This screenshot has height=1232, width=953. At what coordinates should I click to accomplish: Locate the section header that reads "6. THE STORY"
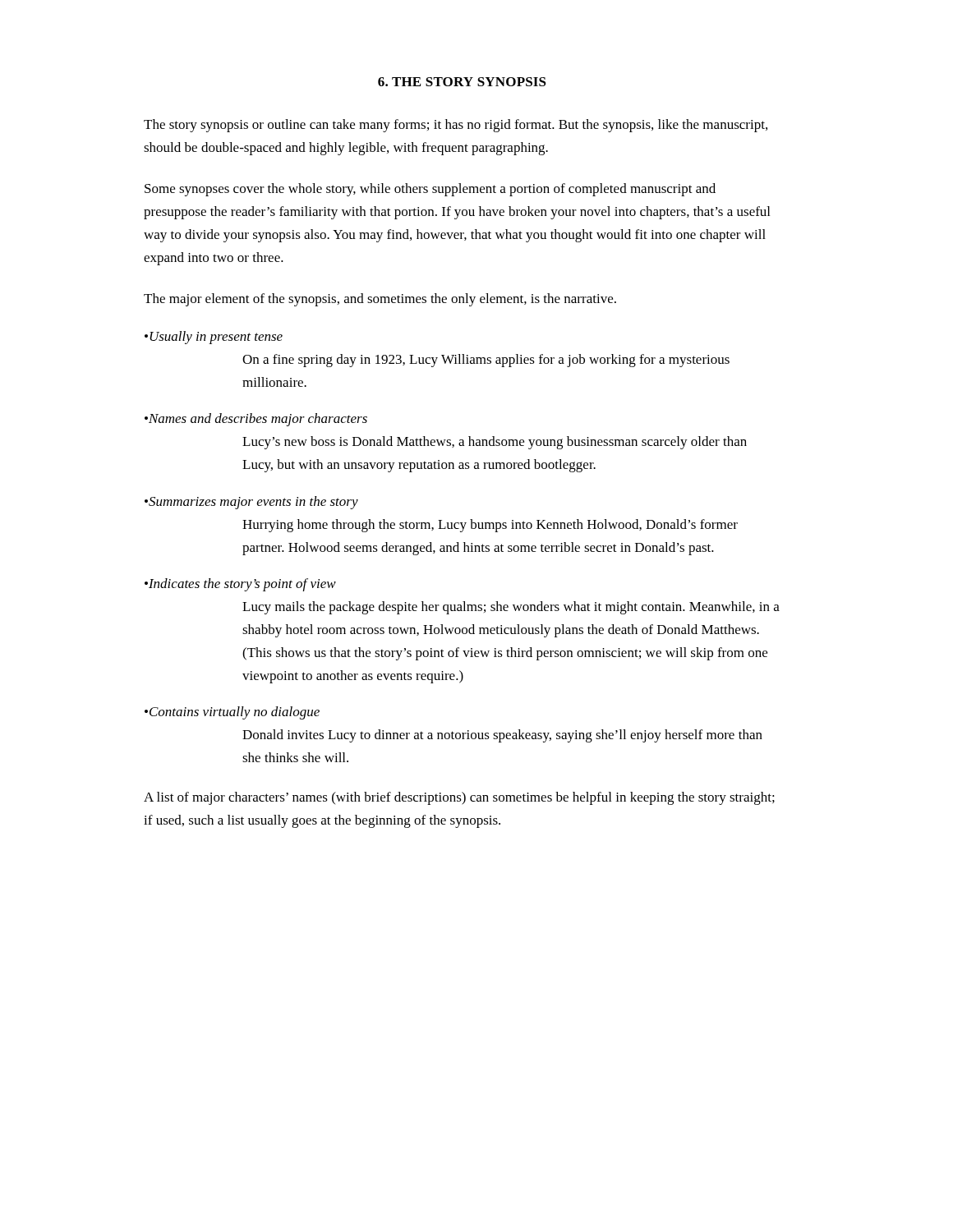462,82
